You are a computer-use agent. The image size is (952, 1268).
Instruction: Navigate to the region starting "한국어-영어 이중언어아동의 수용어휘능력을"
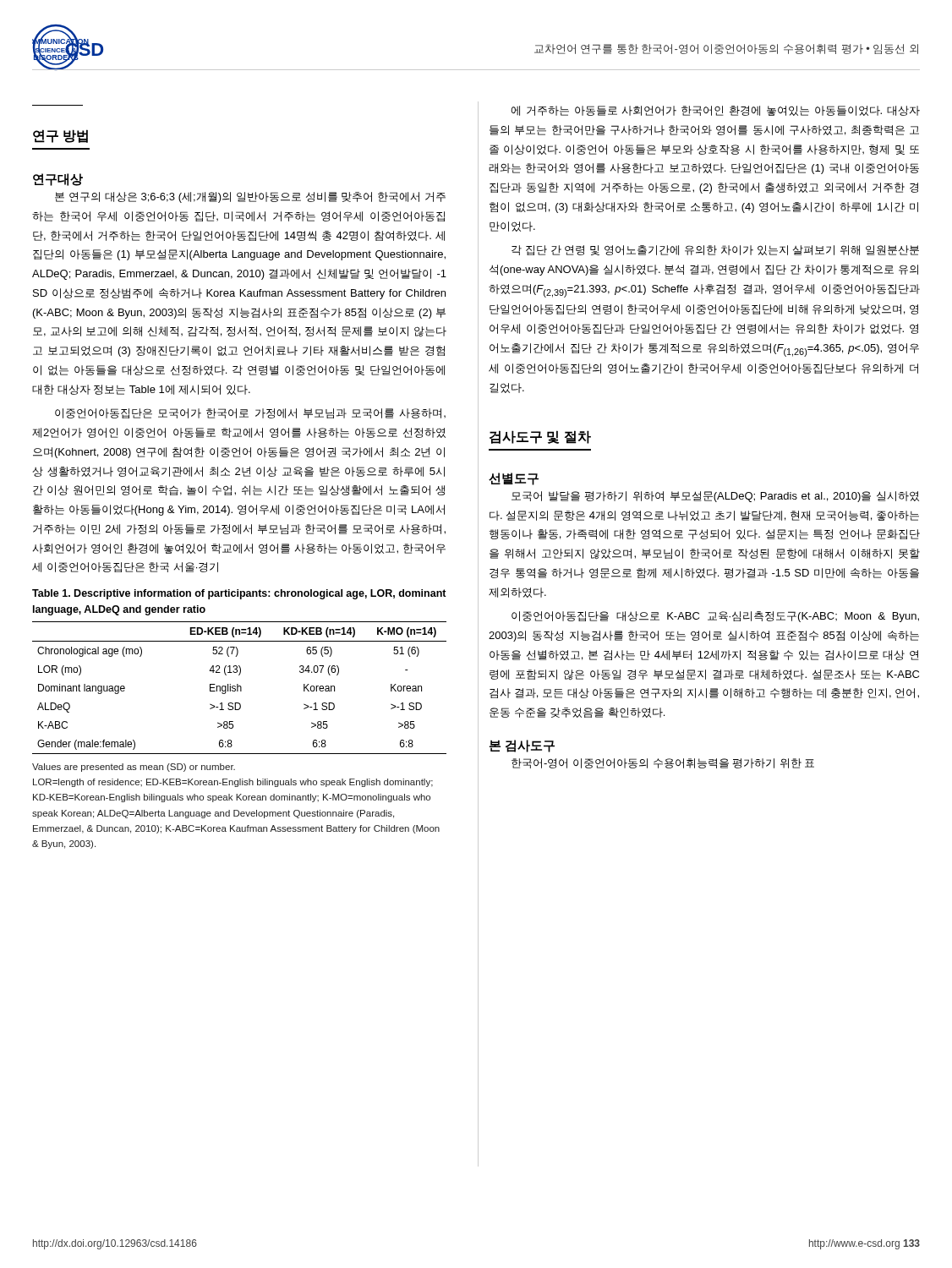[x=704, y=763]
